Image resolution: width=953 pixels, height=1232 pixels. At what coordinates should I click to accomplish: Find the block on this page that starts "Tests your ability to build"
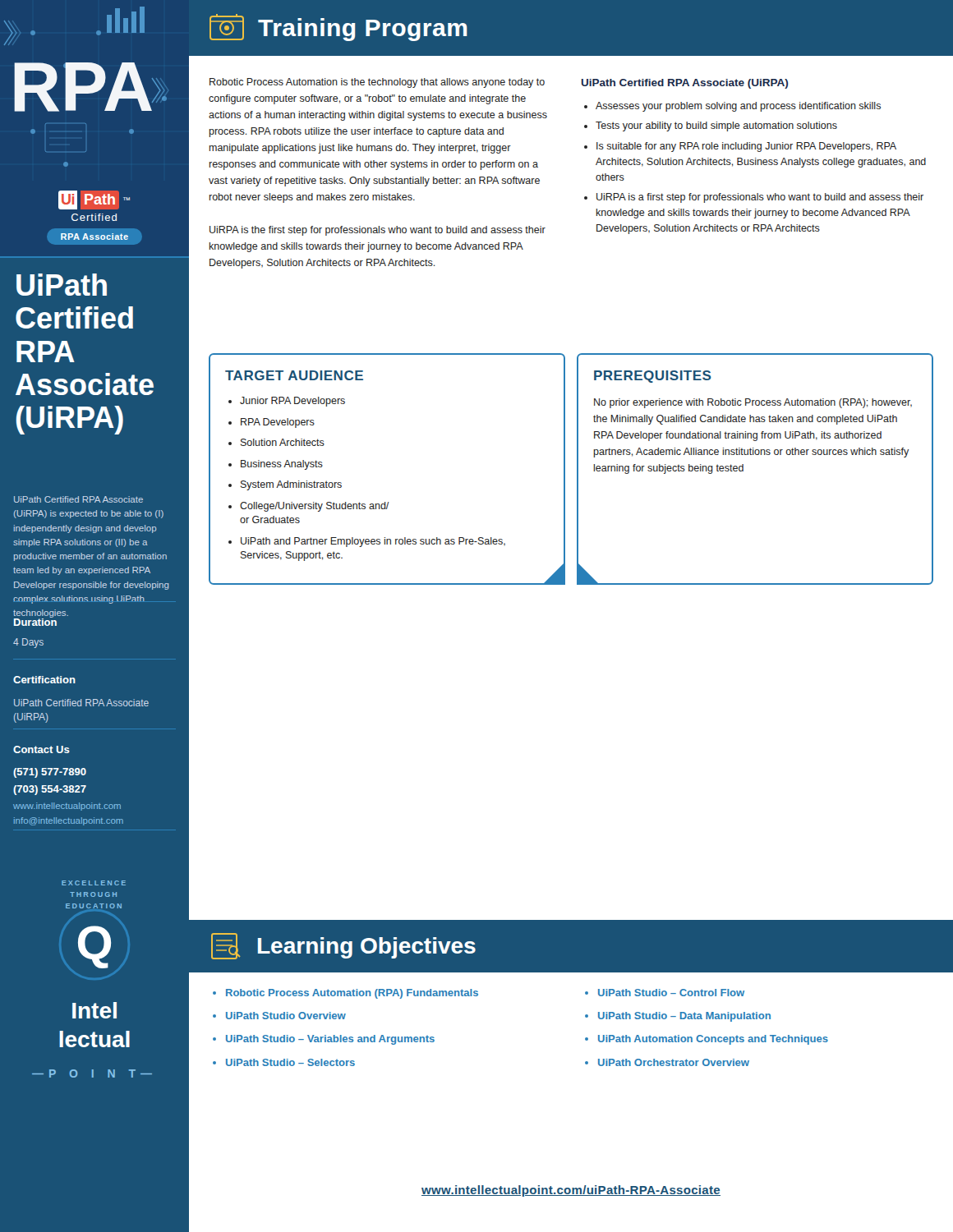(x=716, y=126)
